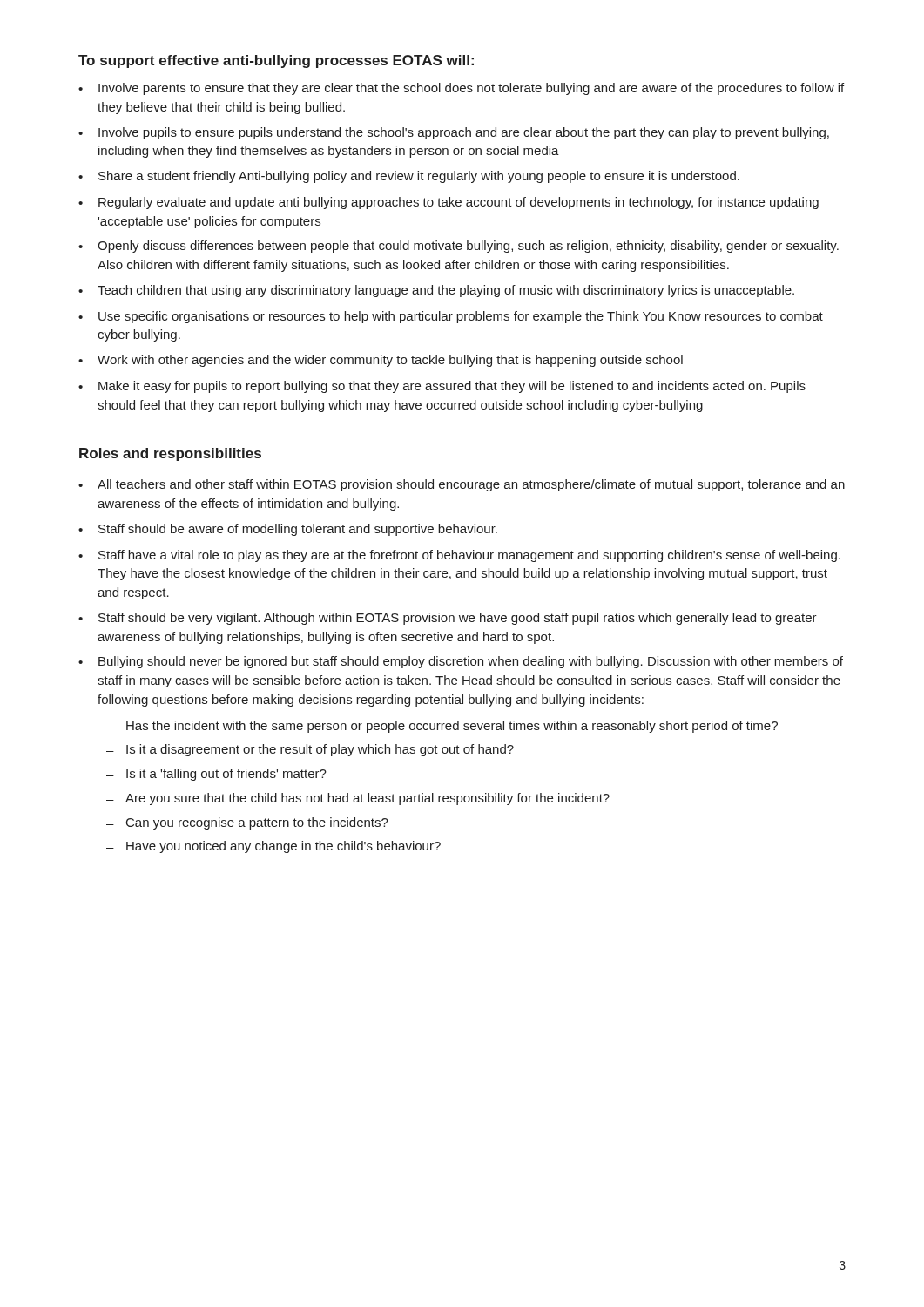Screen dimensions: 1307x924
Task: Click on the text starting "• Make it easy"
Action: pyautogui.click(x=462, y=395)
